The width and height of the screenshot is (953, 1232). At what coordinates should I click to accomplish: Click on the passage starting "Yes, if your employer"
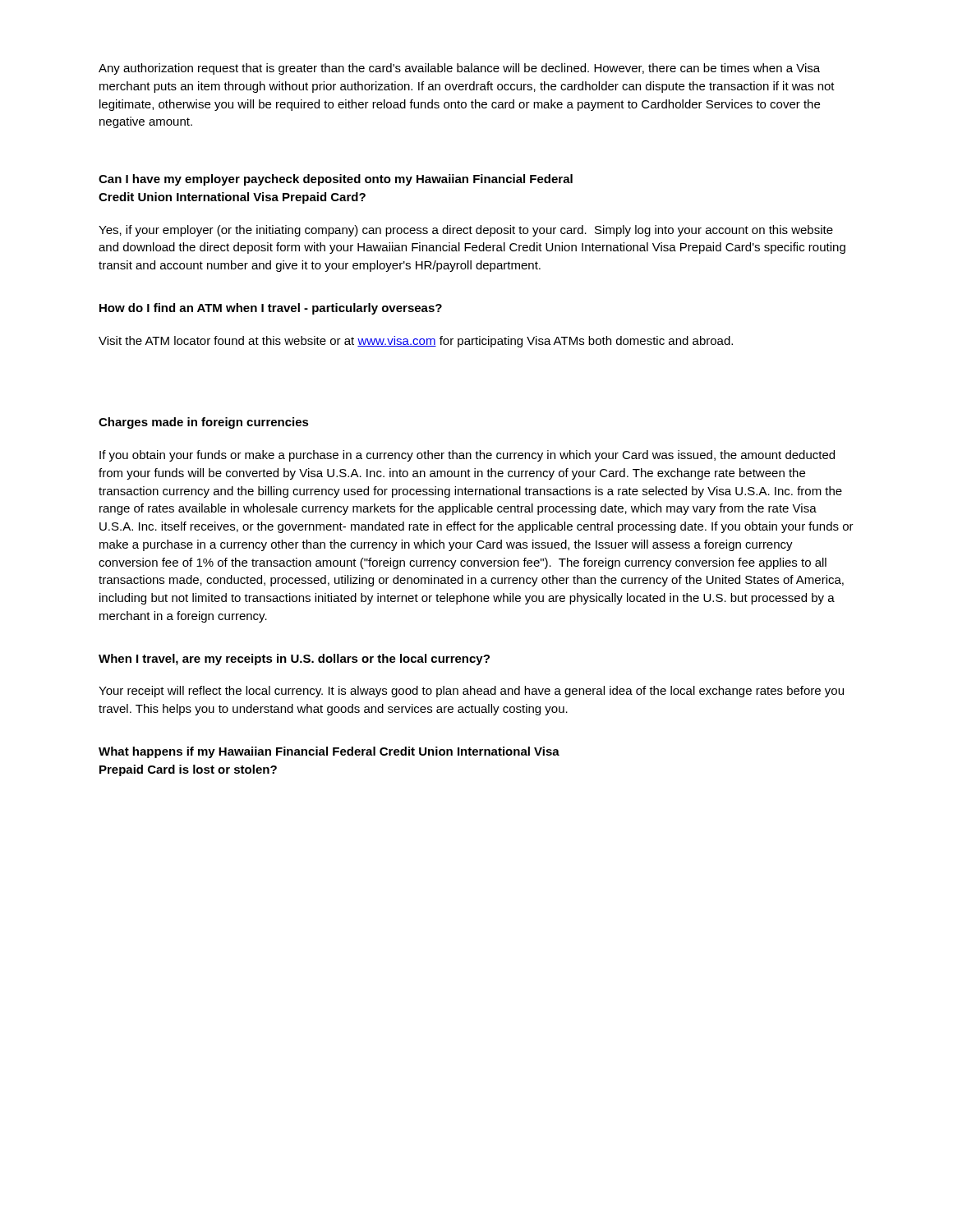[x=472, y=247]
